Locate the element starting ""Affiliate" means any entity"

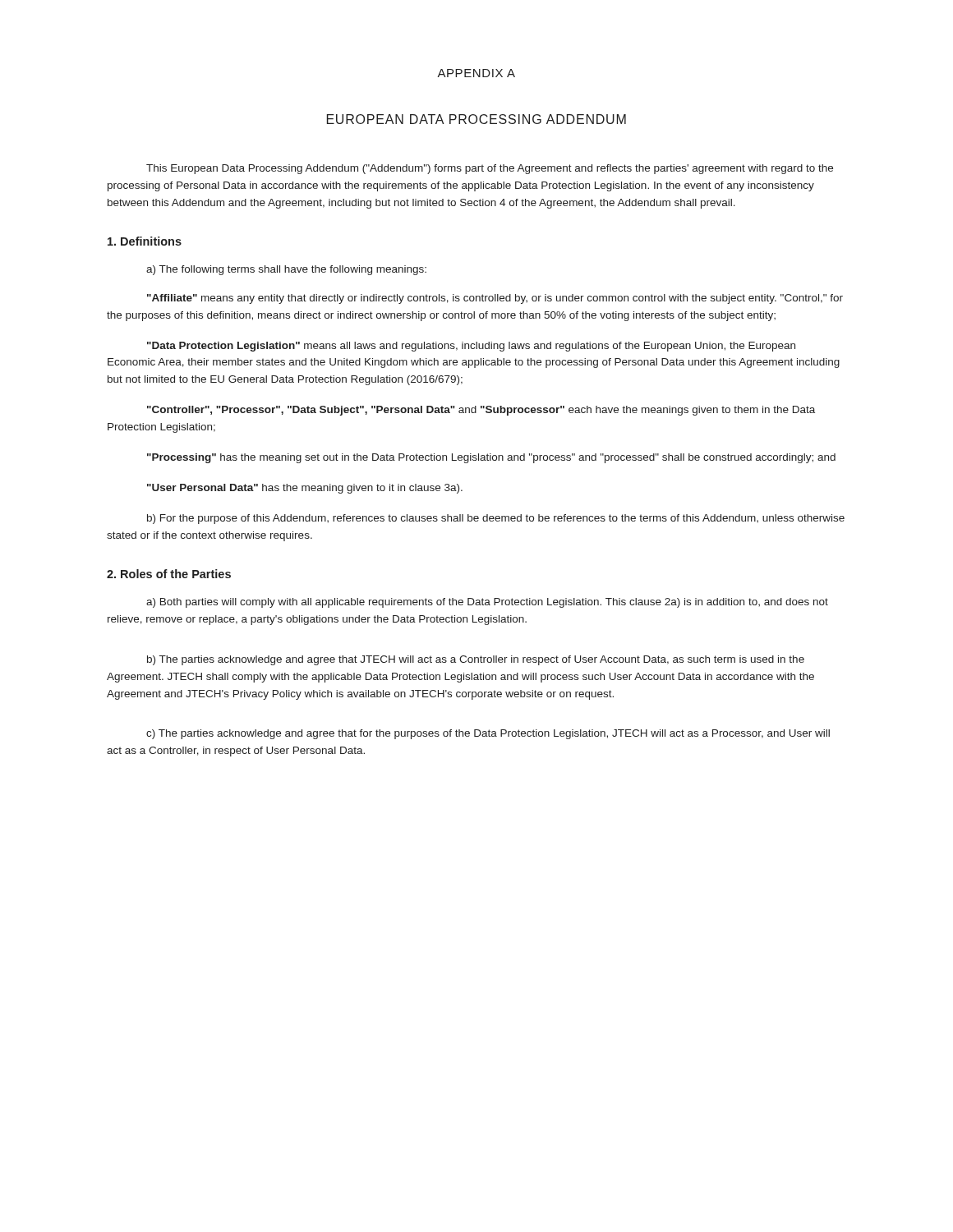475,306
